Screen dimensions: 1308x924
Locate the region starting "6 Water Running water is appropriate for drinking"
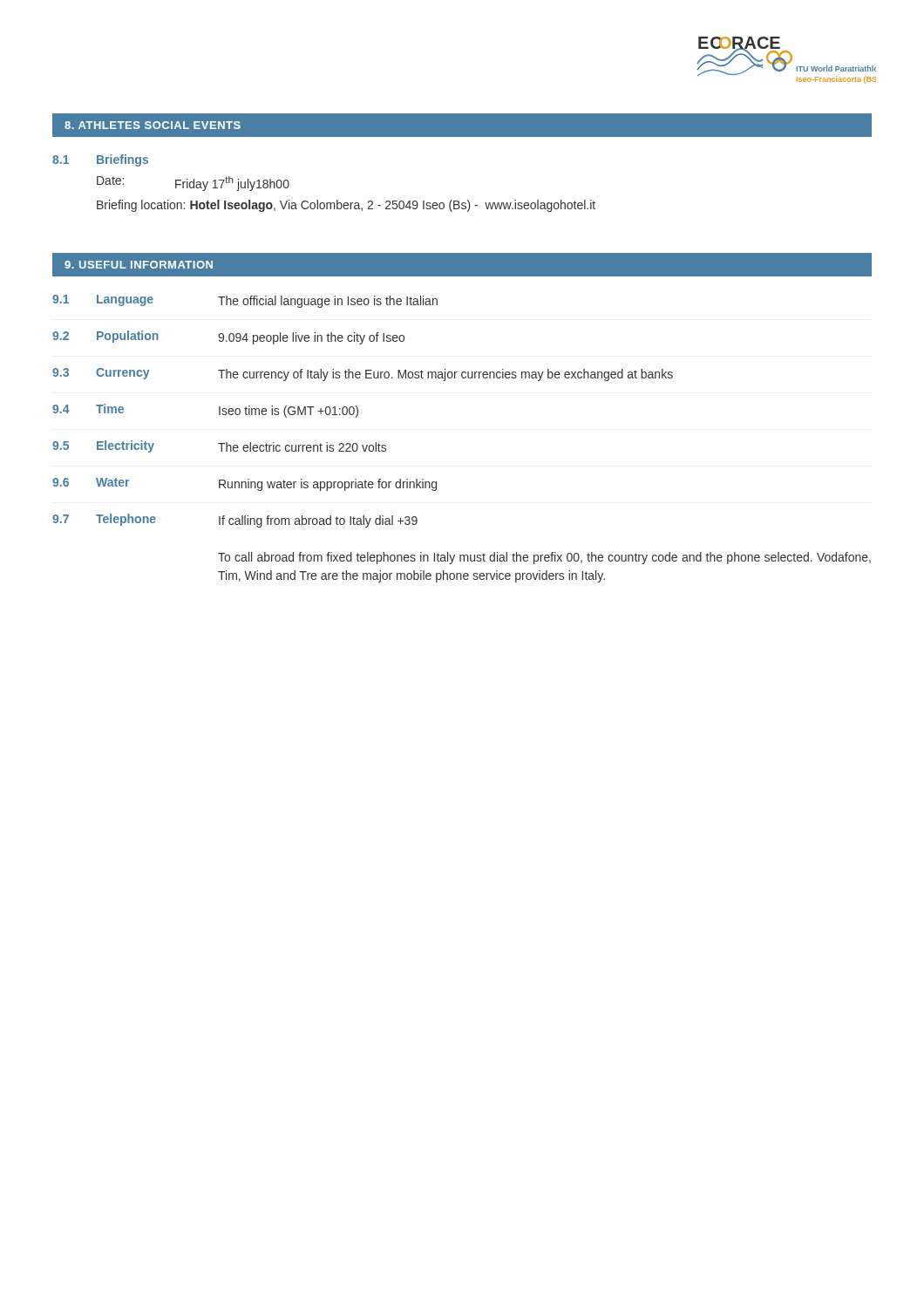[245, 484]
